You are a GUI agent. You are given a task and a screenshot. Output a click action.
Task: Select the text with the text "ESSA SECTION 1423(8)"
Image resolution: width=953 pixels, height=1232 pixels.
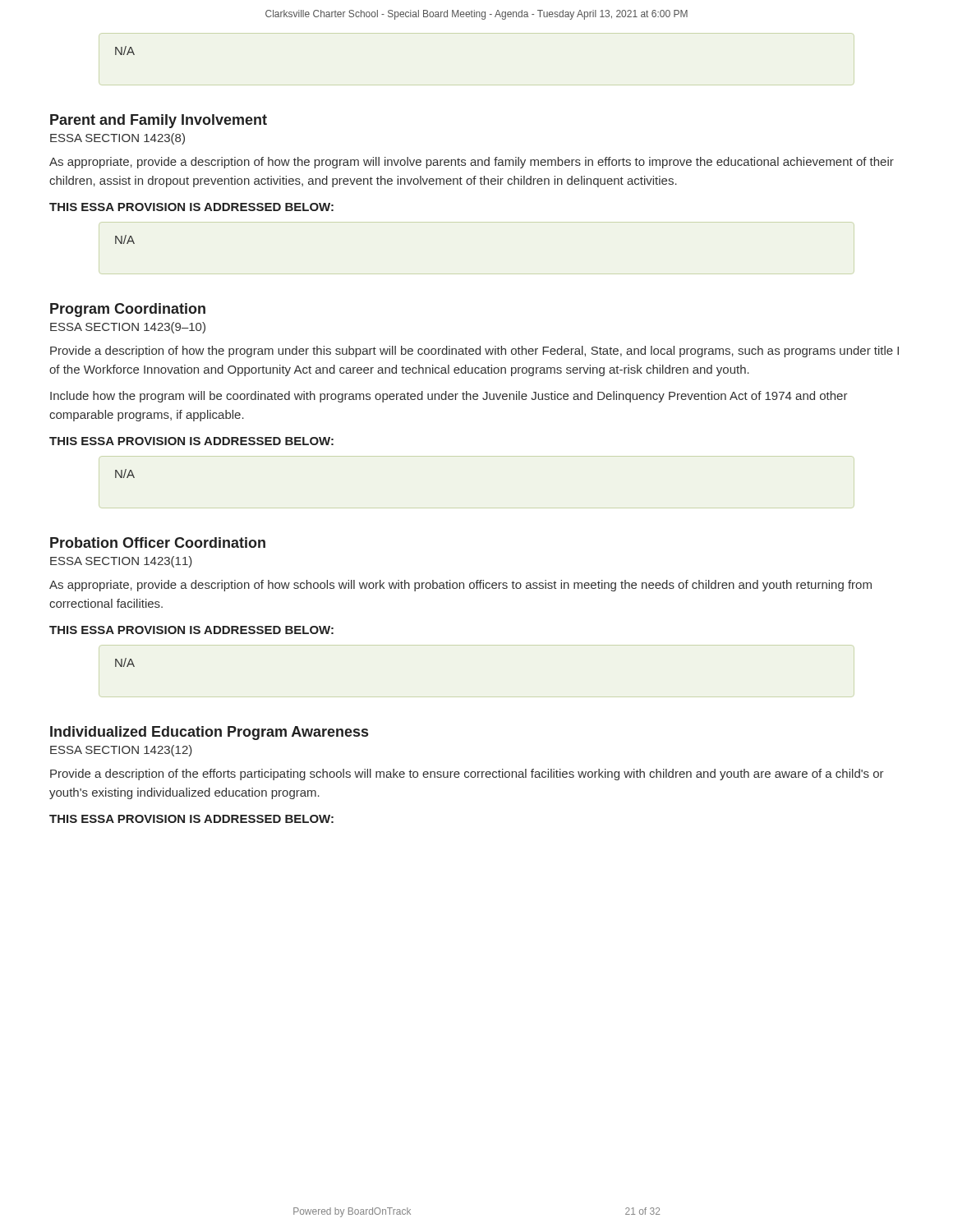point(117,139)
